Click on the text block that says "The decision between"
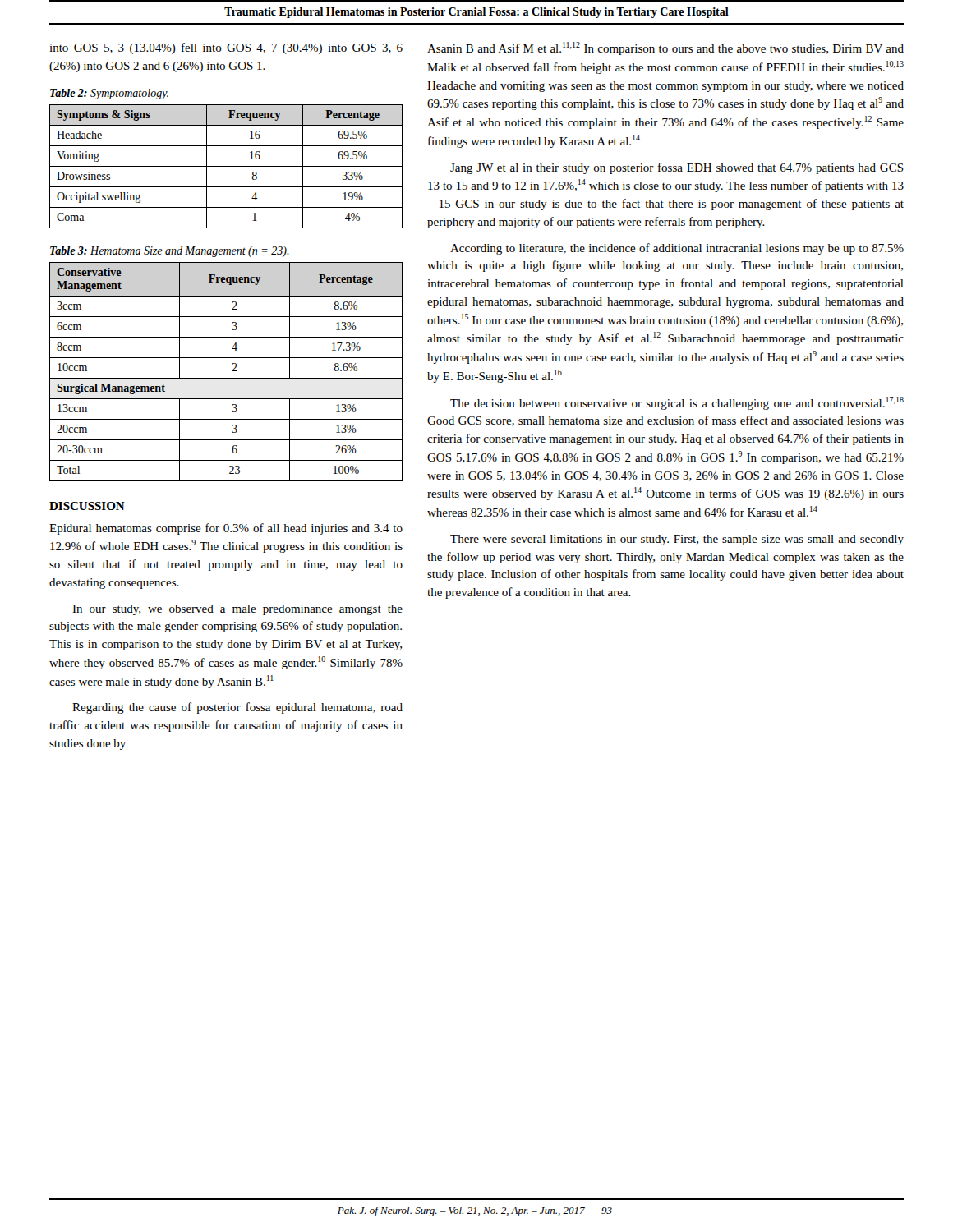This screenshot has height=1232, width=953. click(x=665, y=457)
